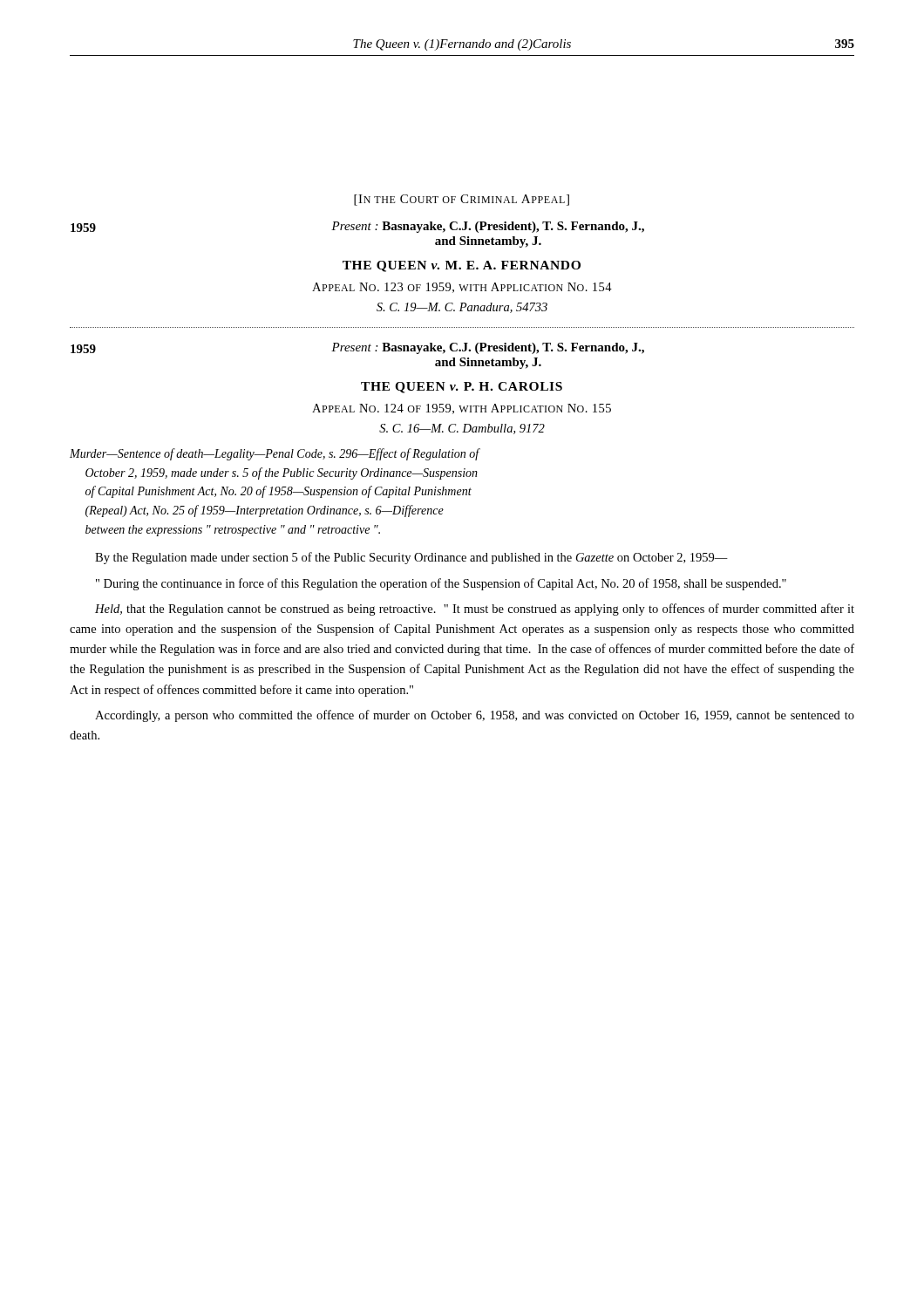Screen dimensions: 1308x924
Task: Locate a section header
Action: 462,199
